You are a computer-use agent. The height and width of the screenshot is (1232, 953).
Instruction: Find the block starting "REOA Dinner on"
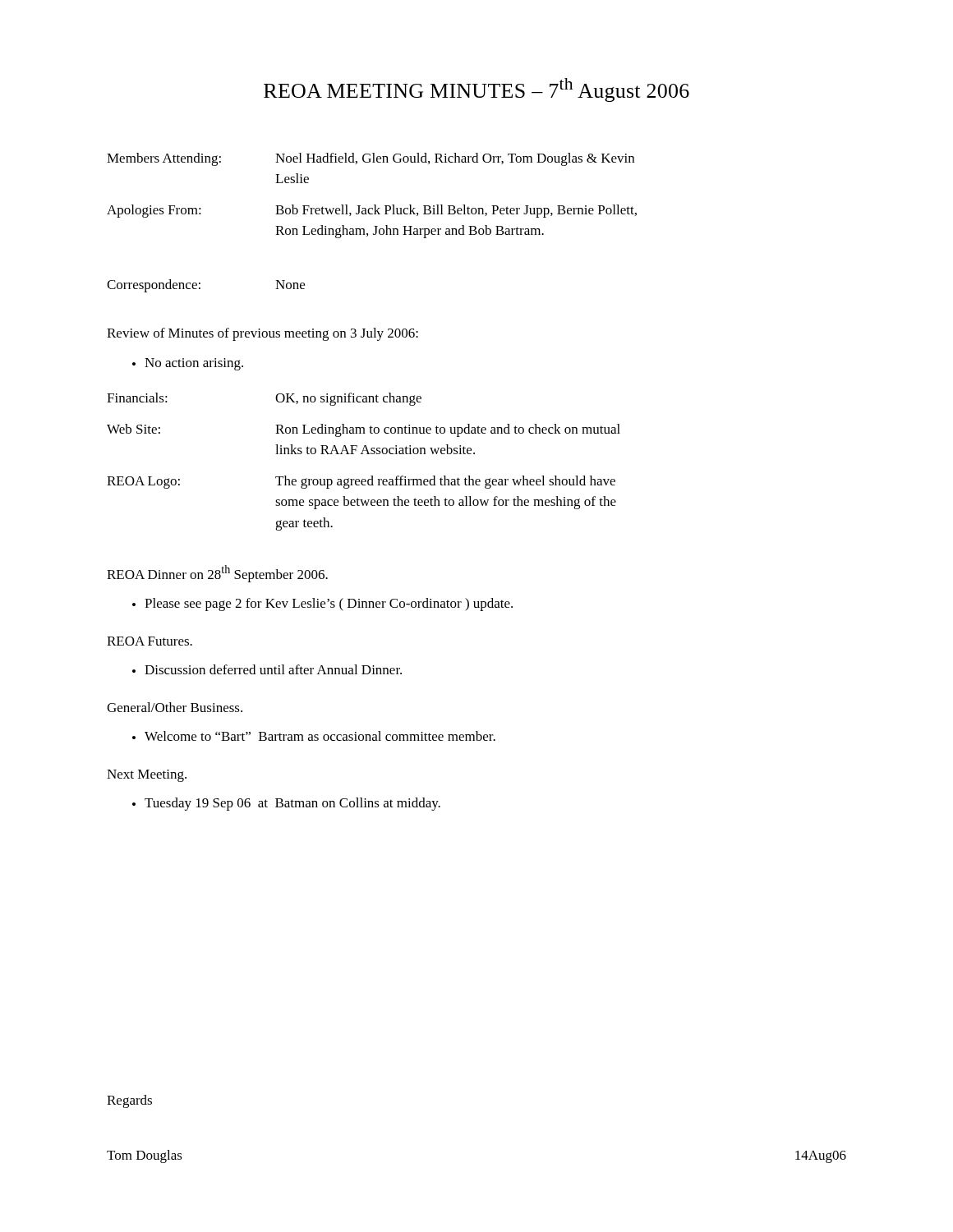tap(218, 572)
